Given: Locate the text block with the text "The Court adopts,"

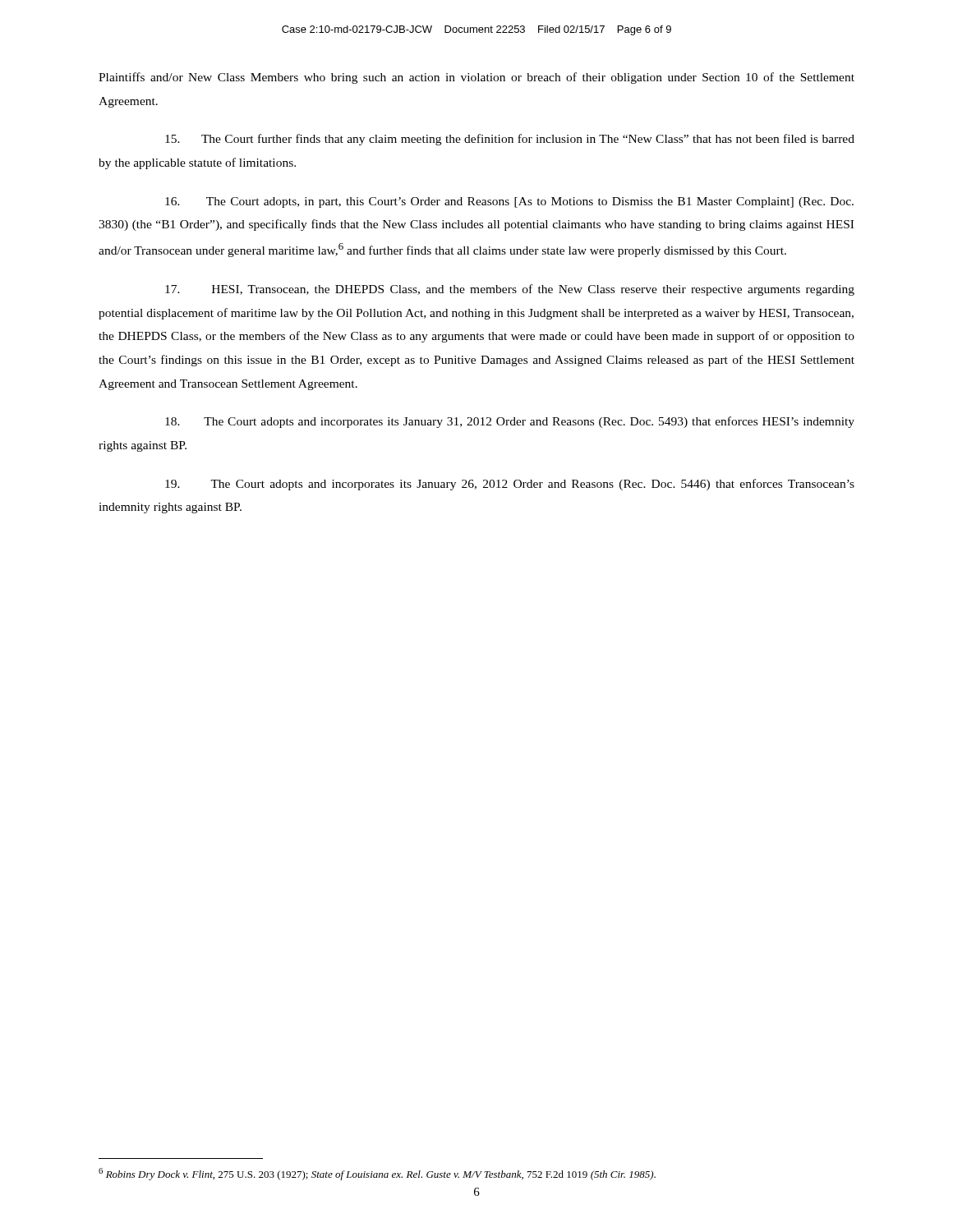Looking at the screenshot, I should pyautogui.click(x=476, y=225).
